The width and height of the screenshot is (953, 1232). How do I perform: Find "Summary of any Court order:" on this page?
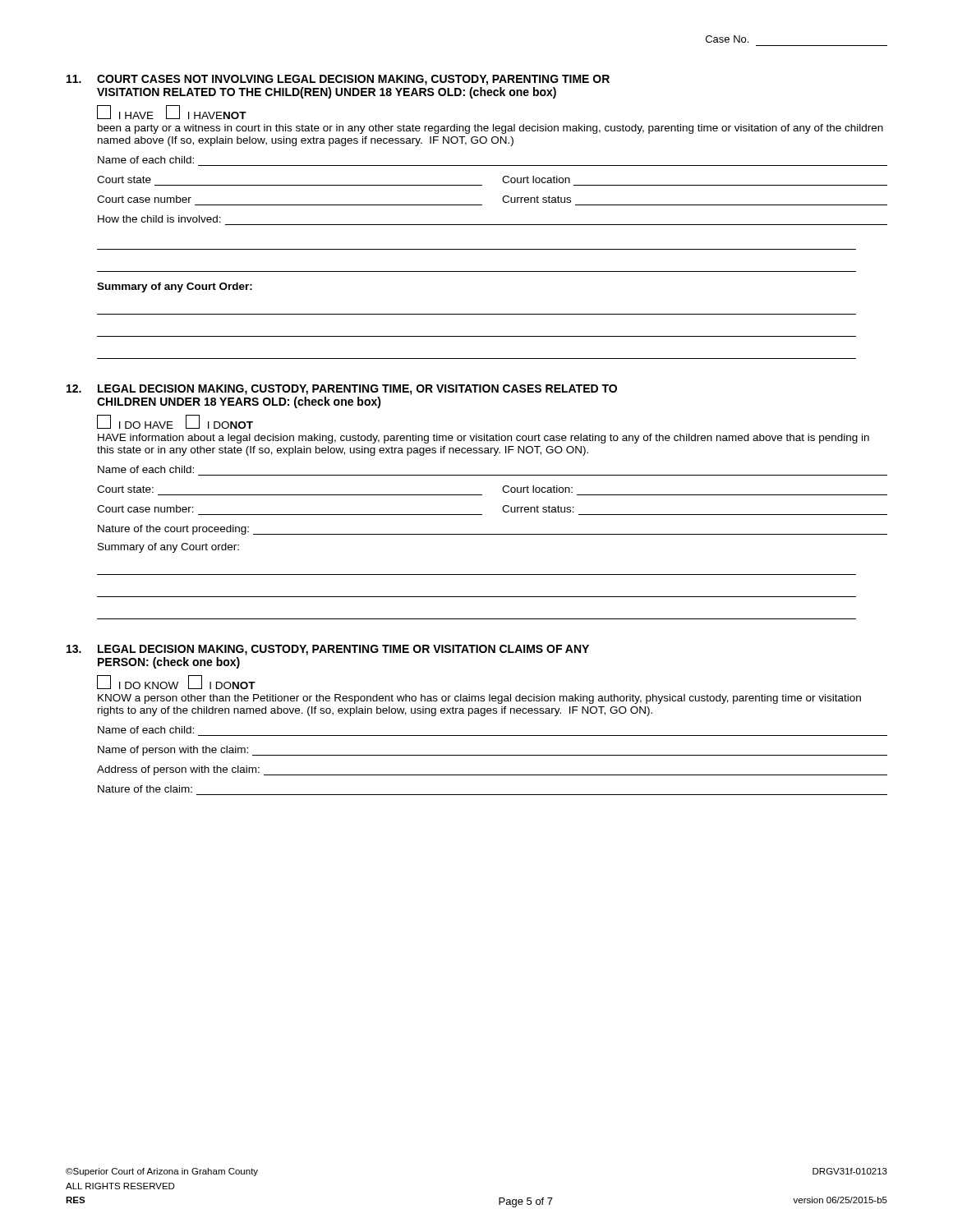point(168,547)
